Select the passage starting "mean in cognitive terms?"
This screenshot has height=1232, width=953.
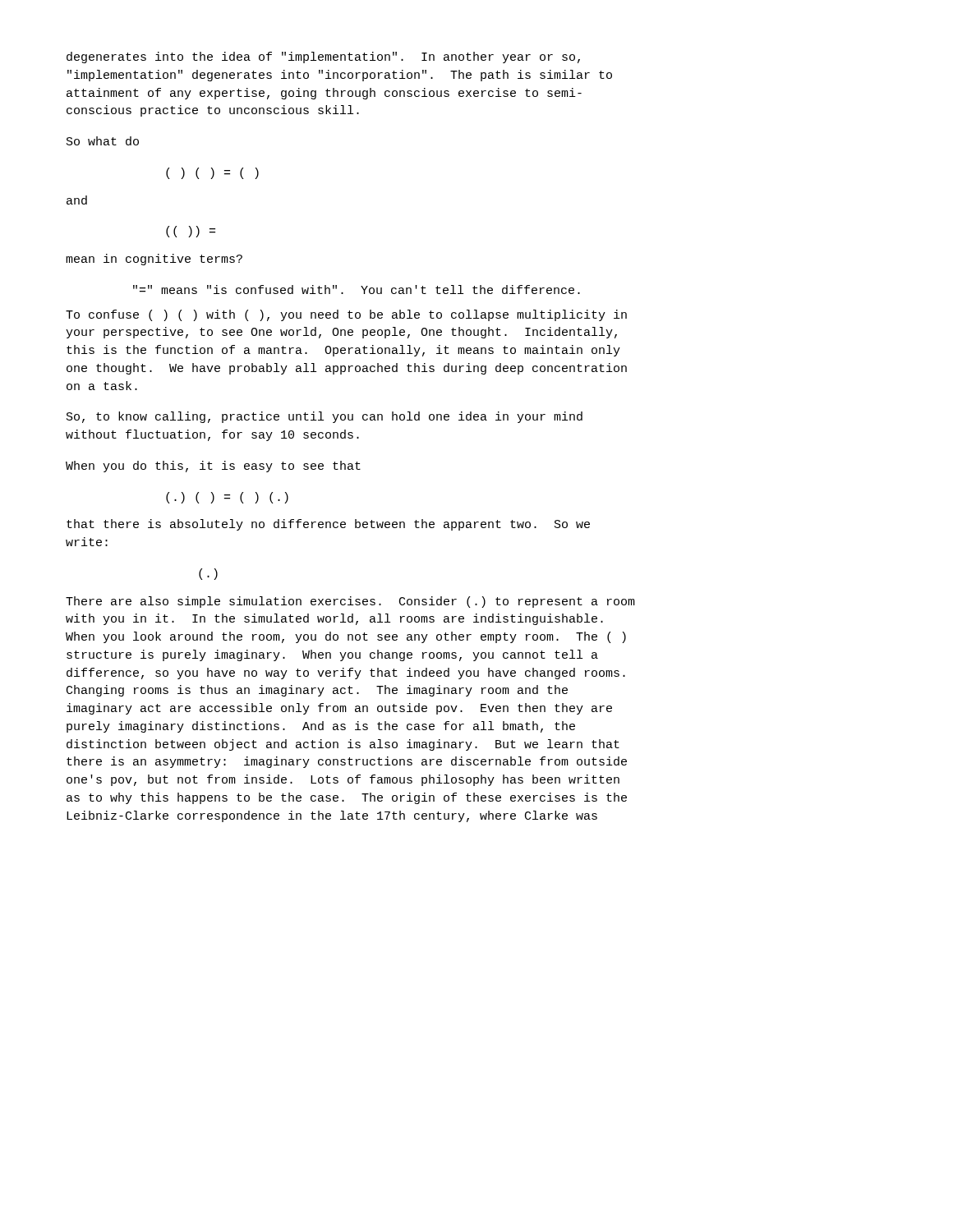pyautogui.click(x=154, y=260)
